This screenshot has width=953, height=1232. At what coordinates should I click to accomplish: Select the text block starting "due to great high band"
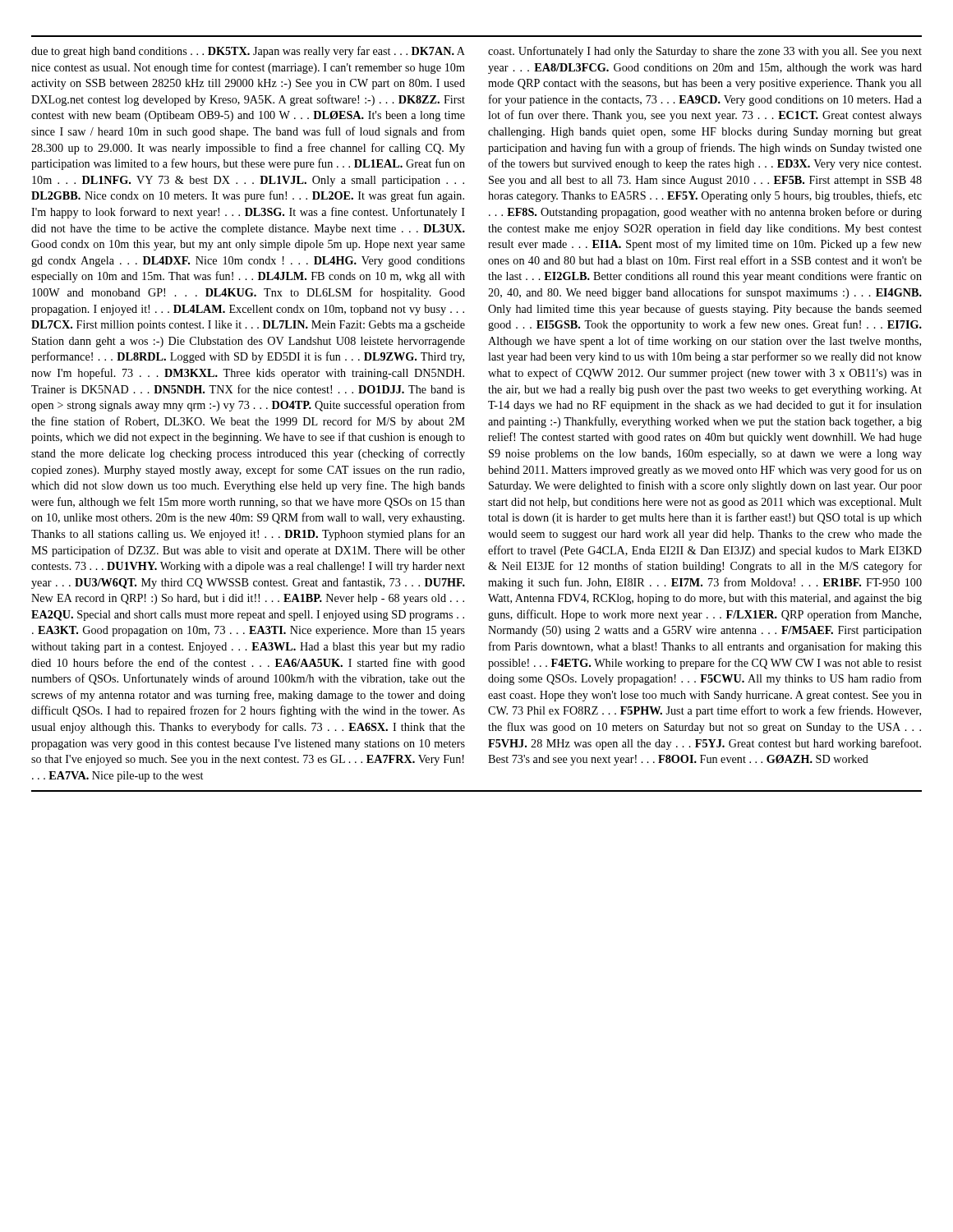pos(248,413)
